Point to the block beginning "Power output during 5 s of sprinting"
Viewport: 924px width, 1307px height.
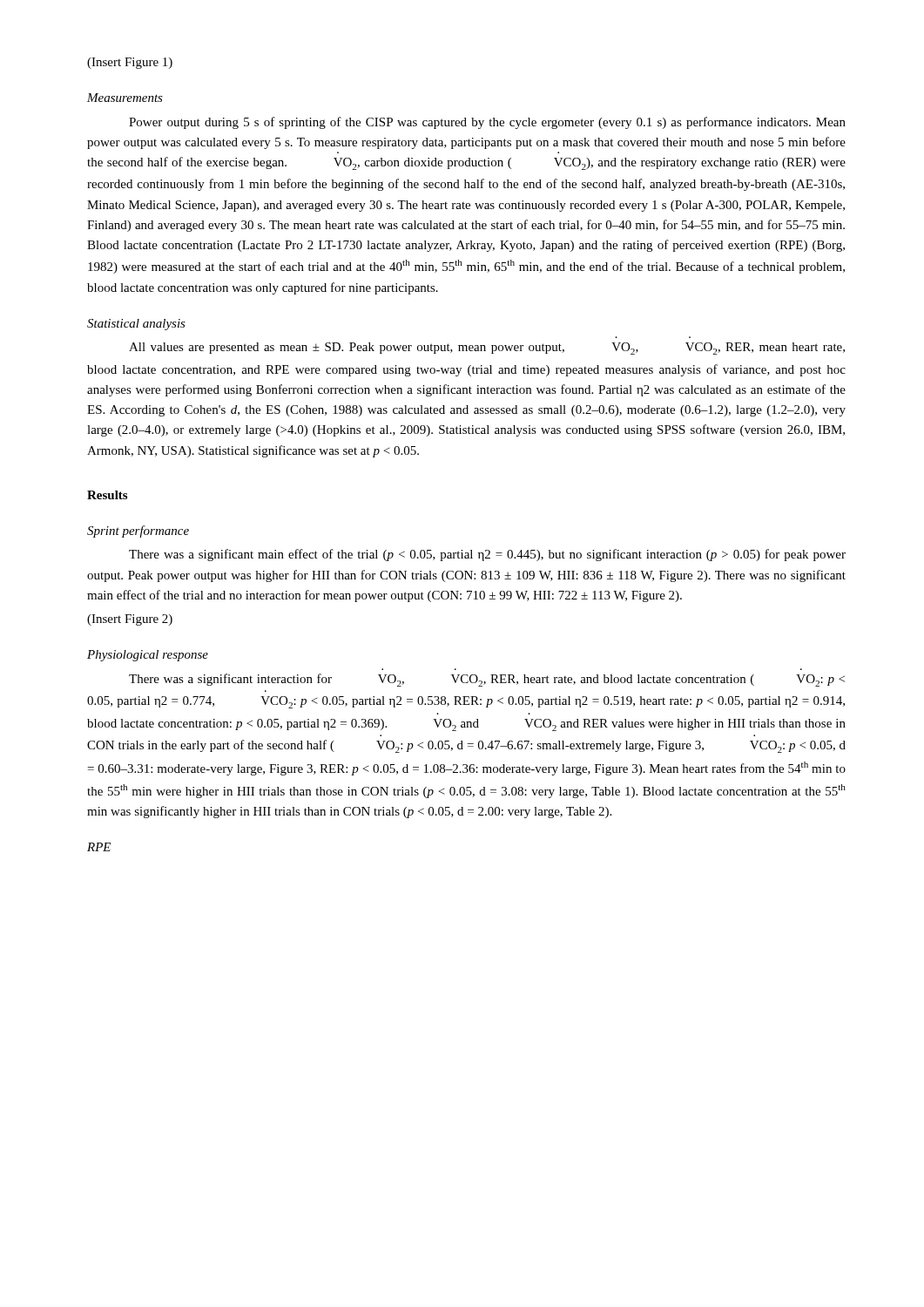[x=466, y=205]
